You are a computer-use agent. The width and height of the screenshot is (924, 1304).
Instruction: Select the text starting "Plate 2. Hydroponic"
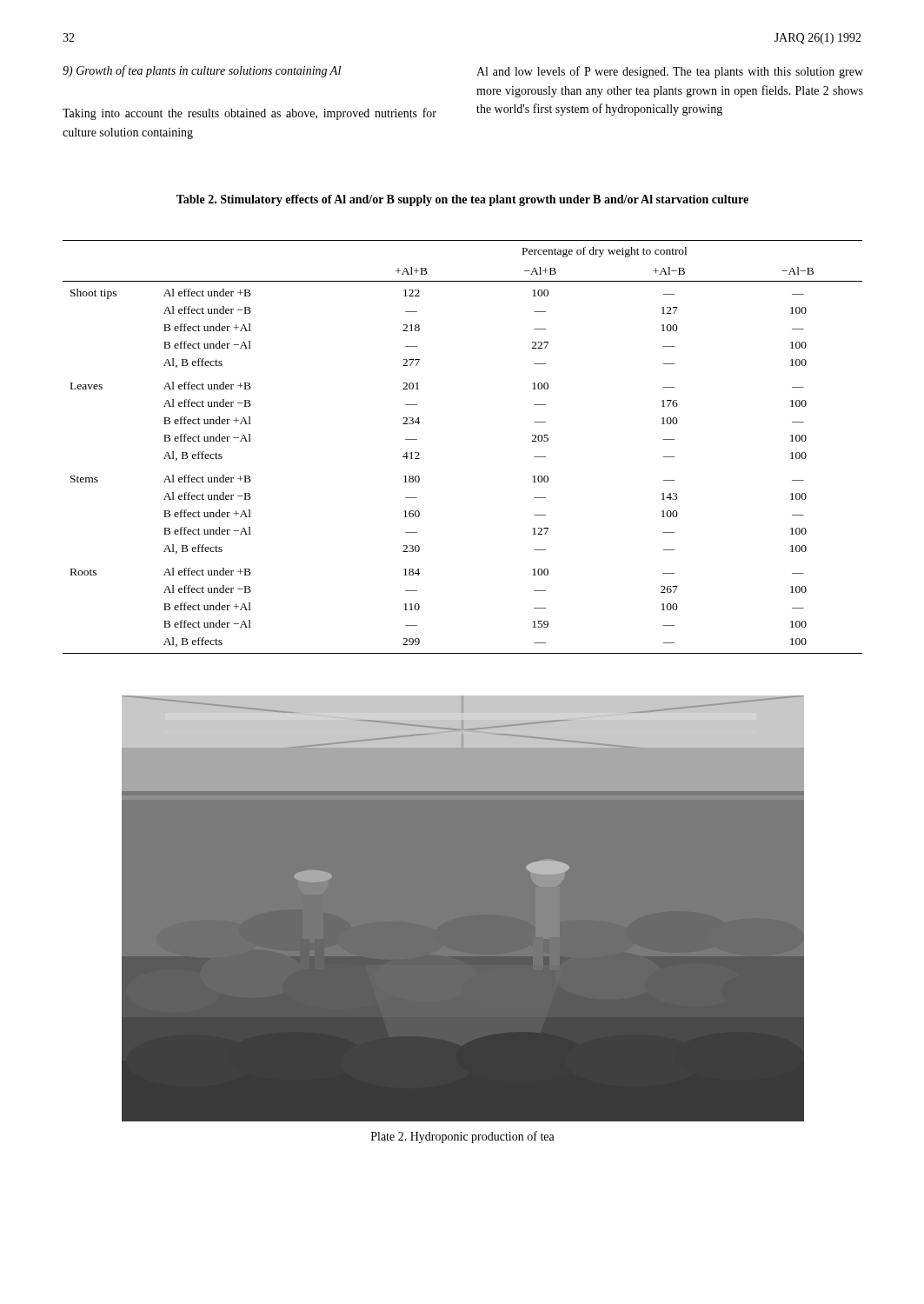pyautogui.click(x=462, y=1137)
